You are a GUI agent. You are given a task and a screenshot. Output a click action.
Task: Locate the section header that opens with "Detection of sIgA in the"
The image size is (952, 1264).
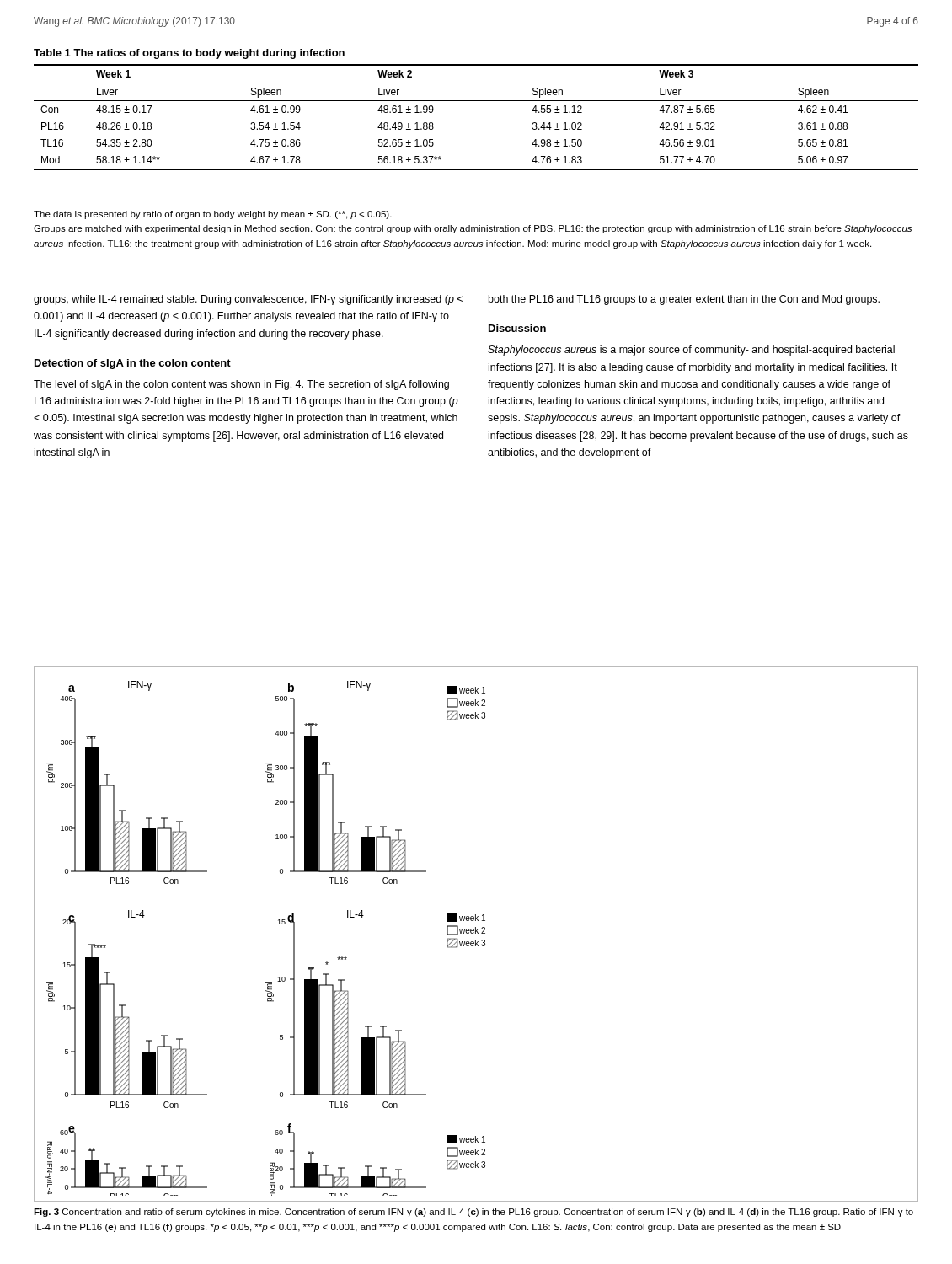click(132, 363)
